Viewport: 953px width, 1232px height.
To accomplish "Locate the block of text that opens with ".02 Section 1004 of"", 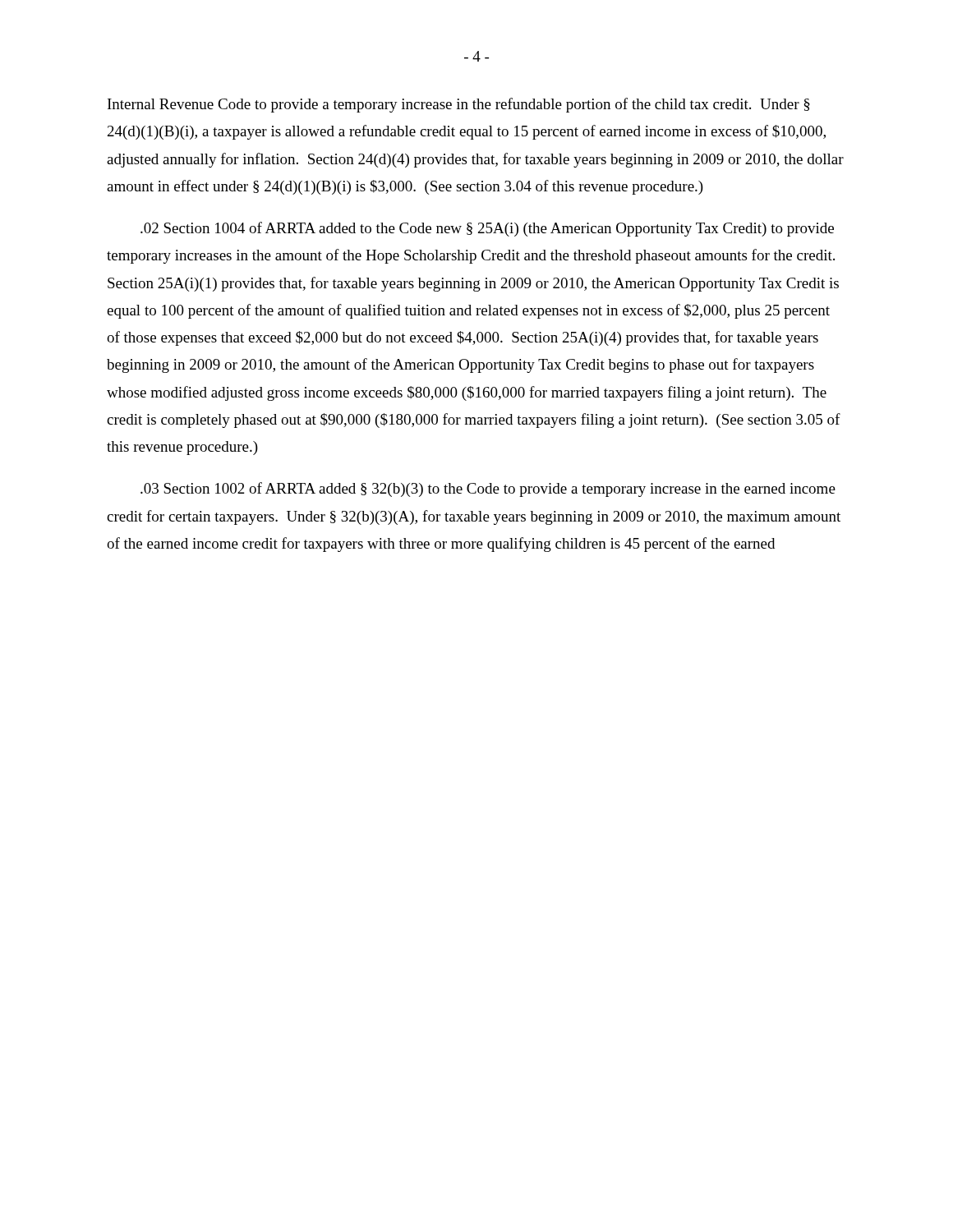I will 473,337.
